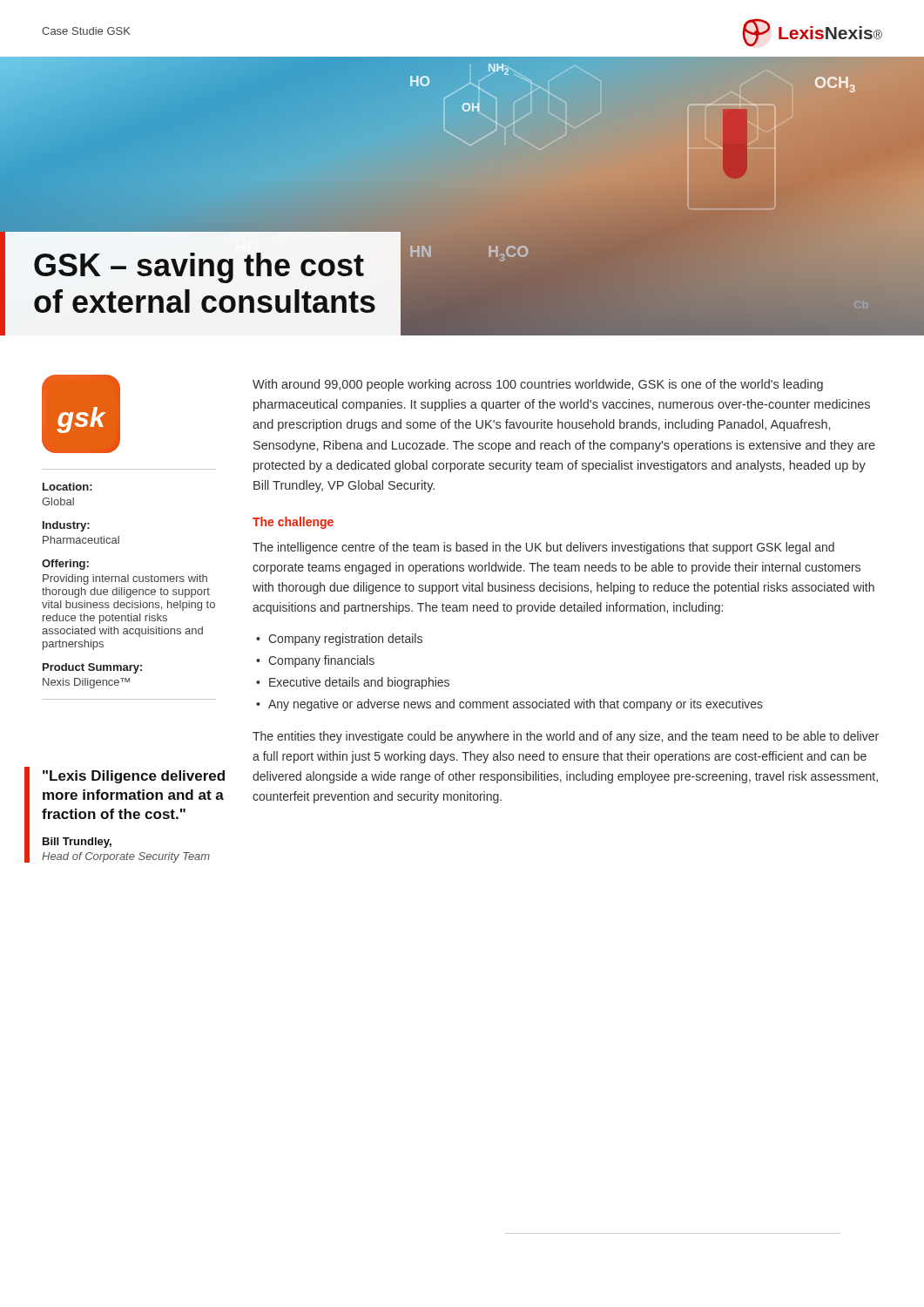Find the photo

point(462,196)
